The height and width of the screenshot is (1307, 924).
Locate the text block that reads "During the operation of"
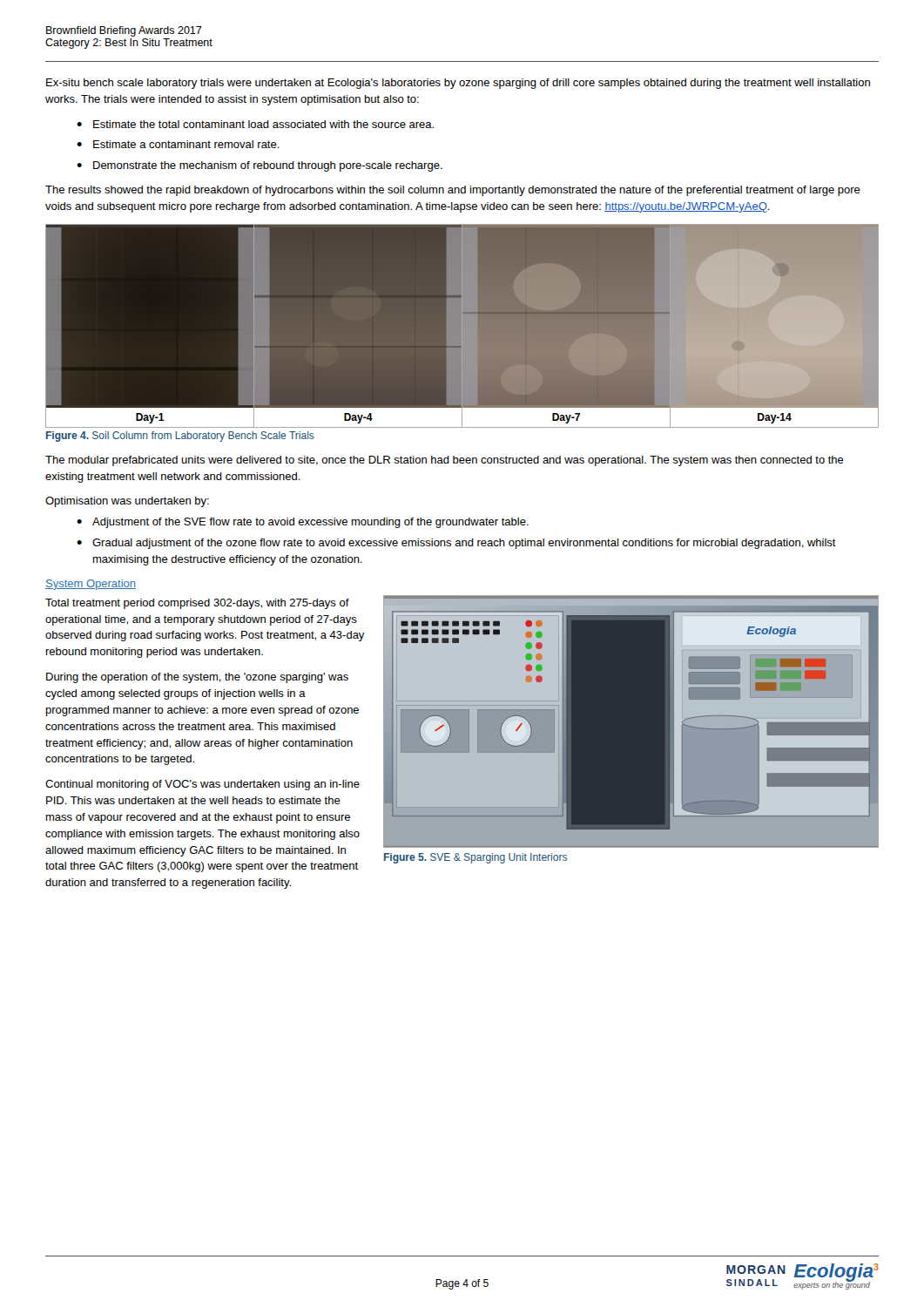(x=202, y=718)
